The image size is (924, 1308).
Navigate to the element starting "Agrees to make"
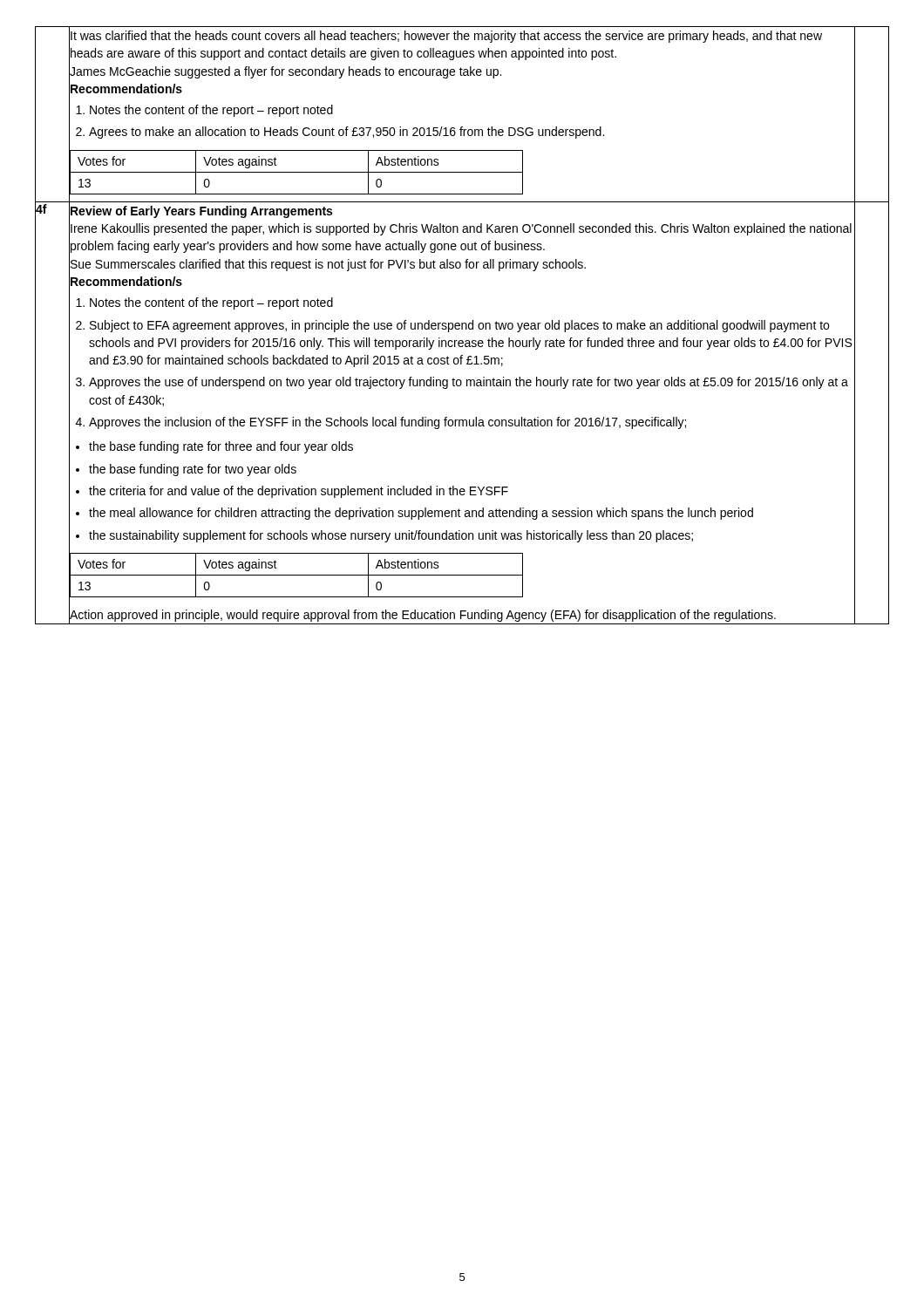click(347, 132)
